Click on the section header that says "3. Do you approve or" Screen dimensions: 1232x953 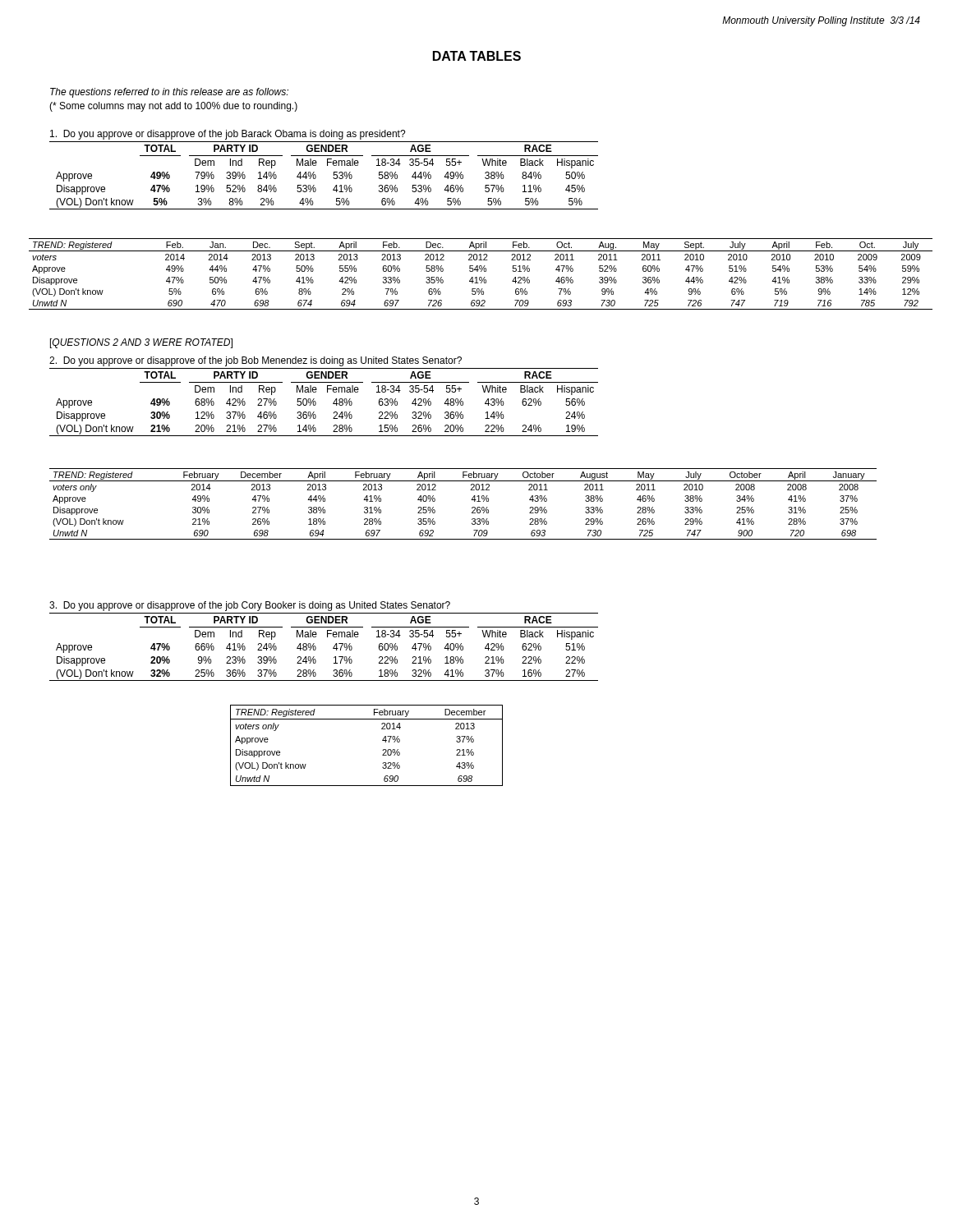coord(250,605)
